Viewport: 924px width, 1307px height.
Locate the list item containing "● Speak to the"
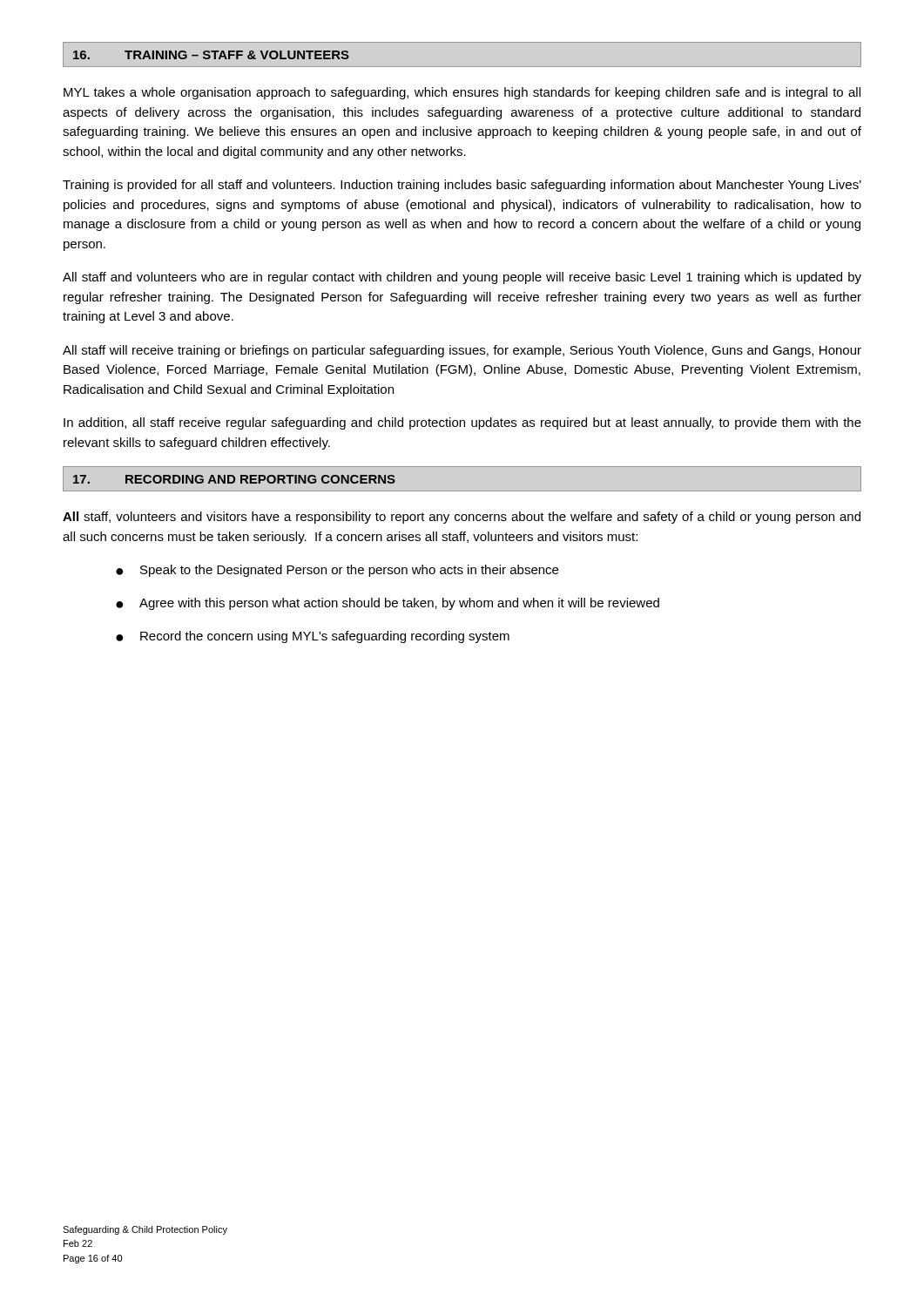[x=488, y=572]
